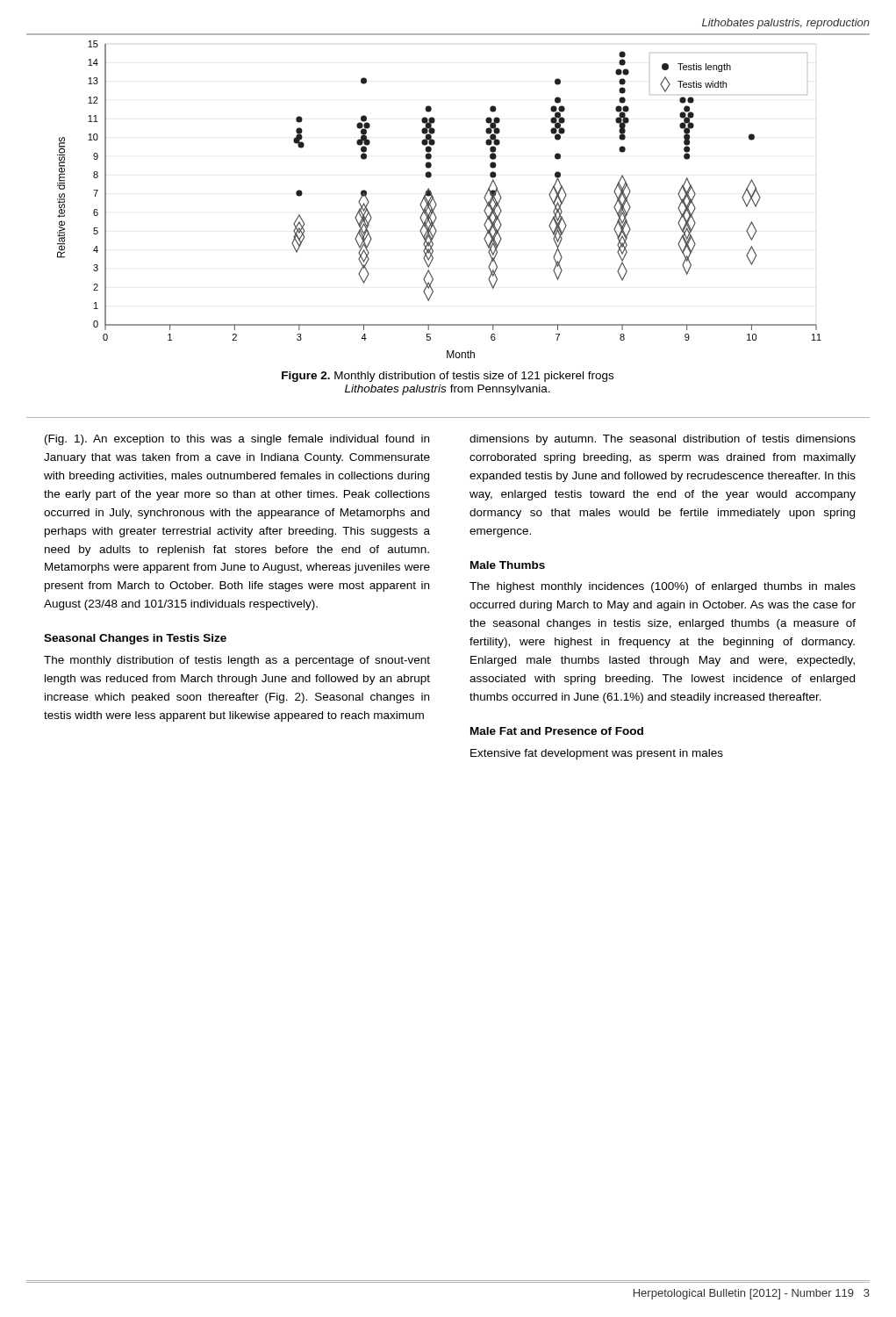
Task: Locate the section header that opens with "Male Fat and Presence"
Action: (557, 731)
